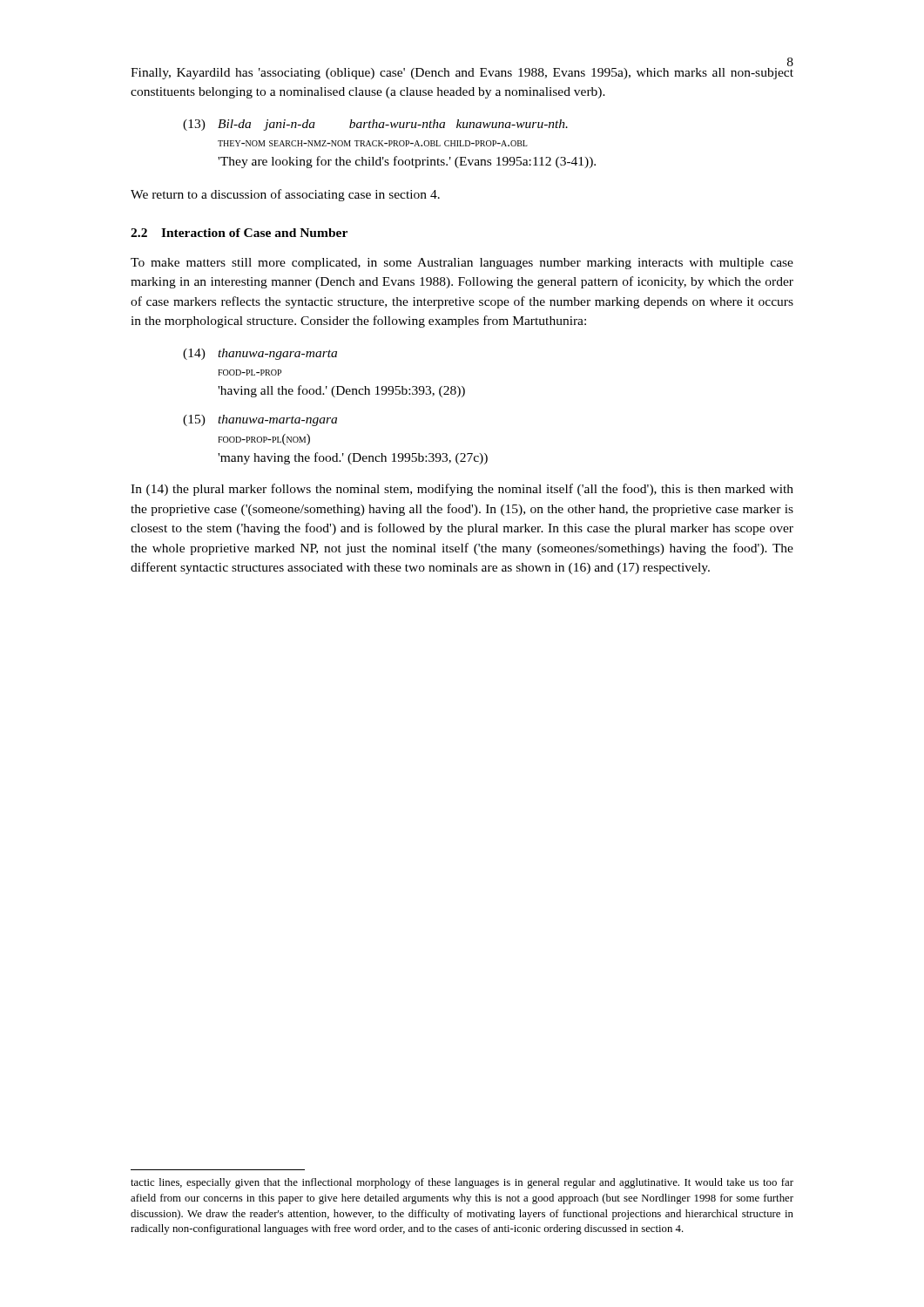Locate the text starting "Finally, Kayardild has 'associating (oblique) case' (Dench"
This screenshot has height=1307, width=924.
(462, 82)
